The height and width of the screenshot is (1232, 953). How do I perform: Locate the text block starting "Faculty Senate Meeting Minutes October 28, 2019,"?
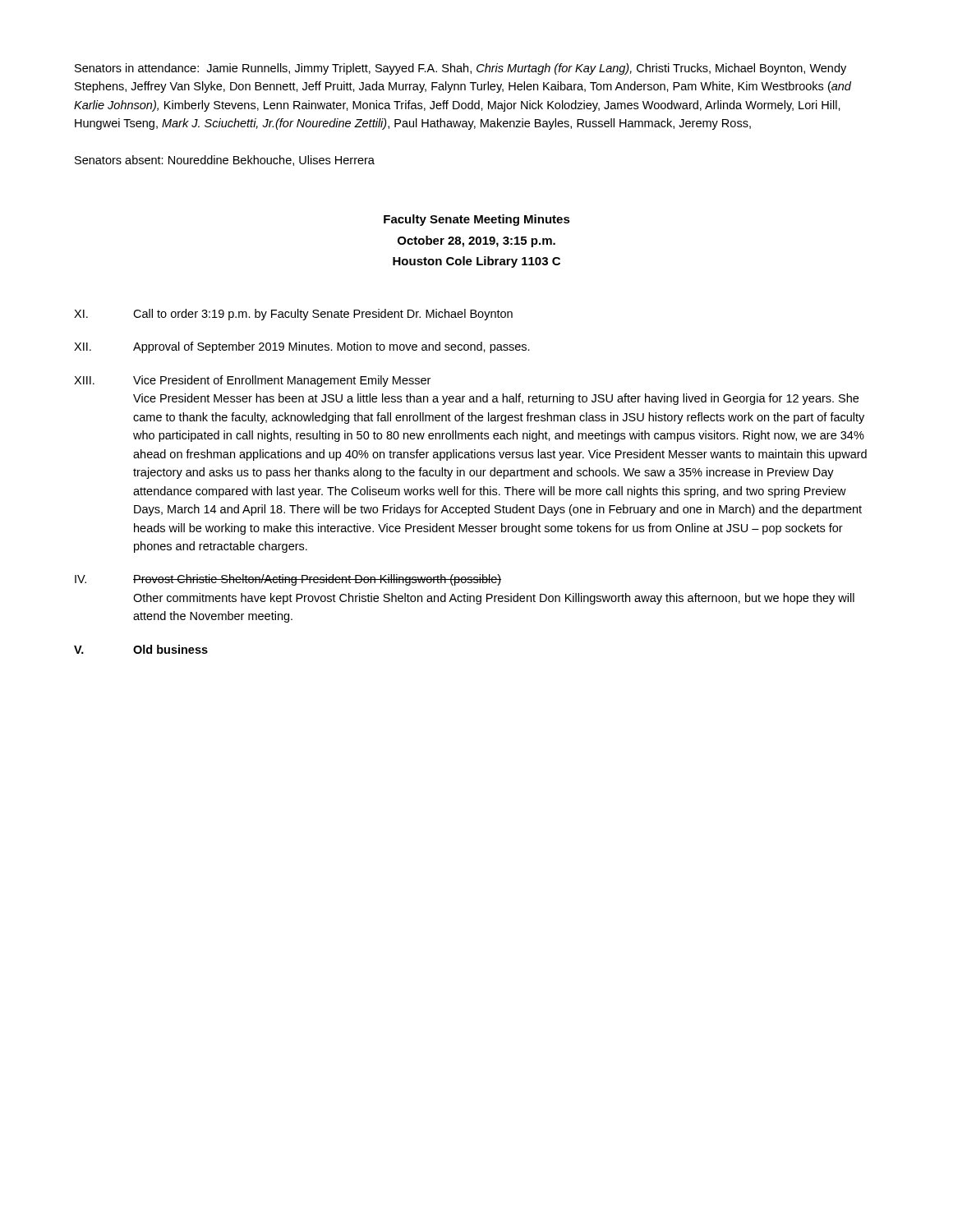click(x=476, y=240)
